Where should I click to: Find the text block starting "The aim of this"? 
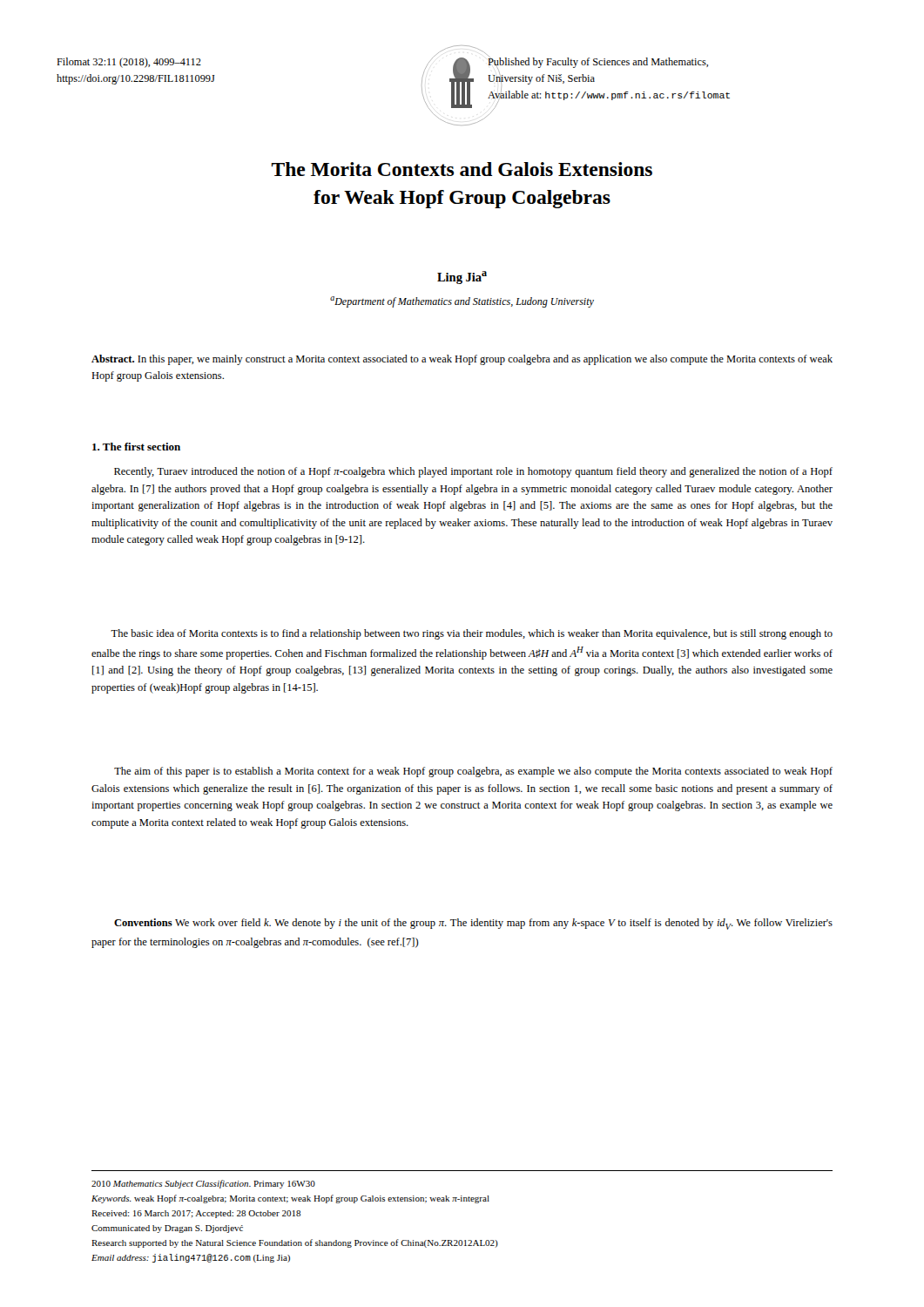(x=462, y=797)
